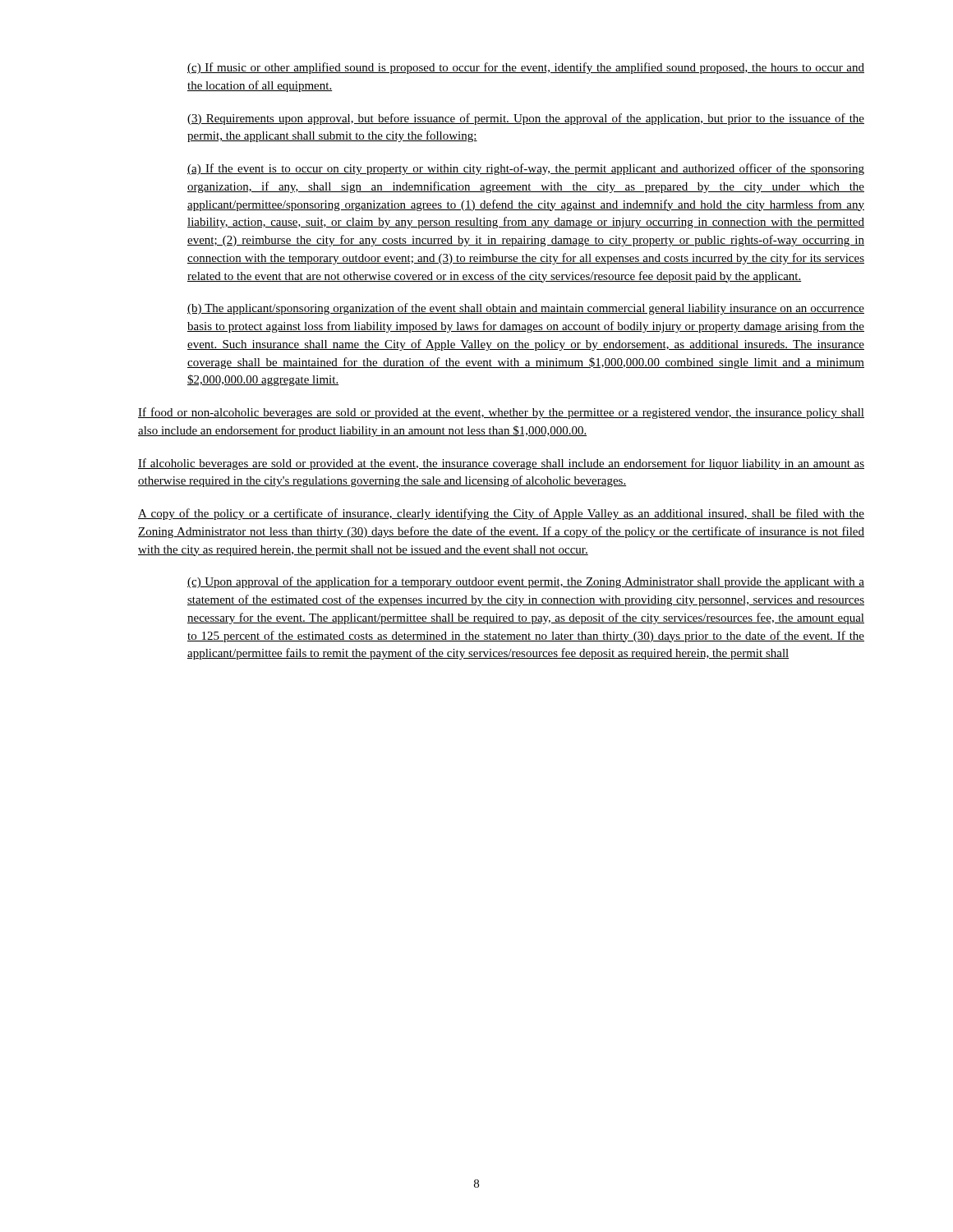Point to the block beginning "A copy of the policy or a"
Image resolution: width=953 pixels, height=1232 pixels.
click(x=501, y=531)
